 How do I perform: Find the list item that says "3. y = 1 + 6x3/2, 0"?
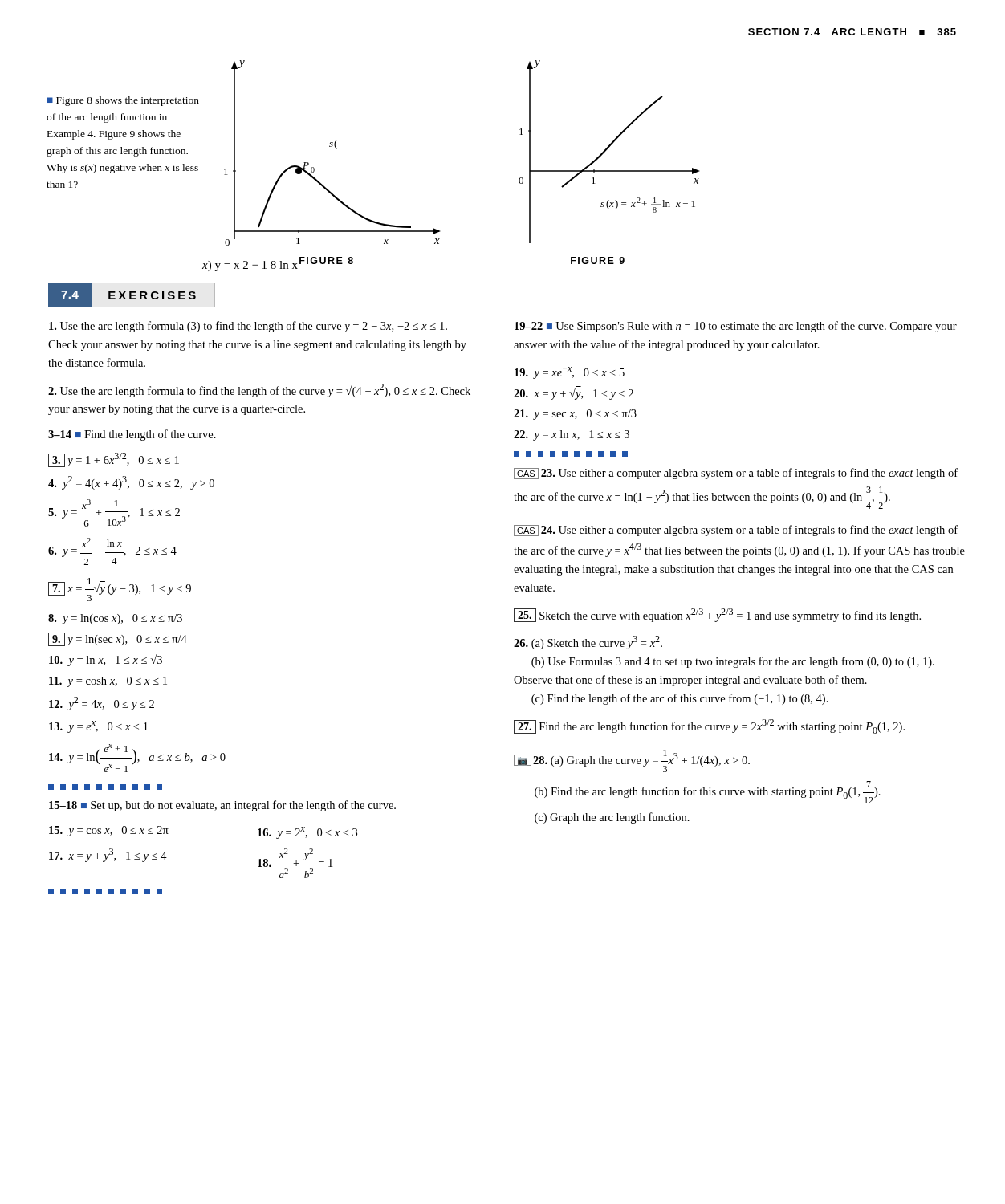click(114, 459)
